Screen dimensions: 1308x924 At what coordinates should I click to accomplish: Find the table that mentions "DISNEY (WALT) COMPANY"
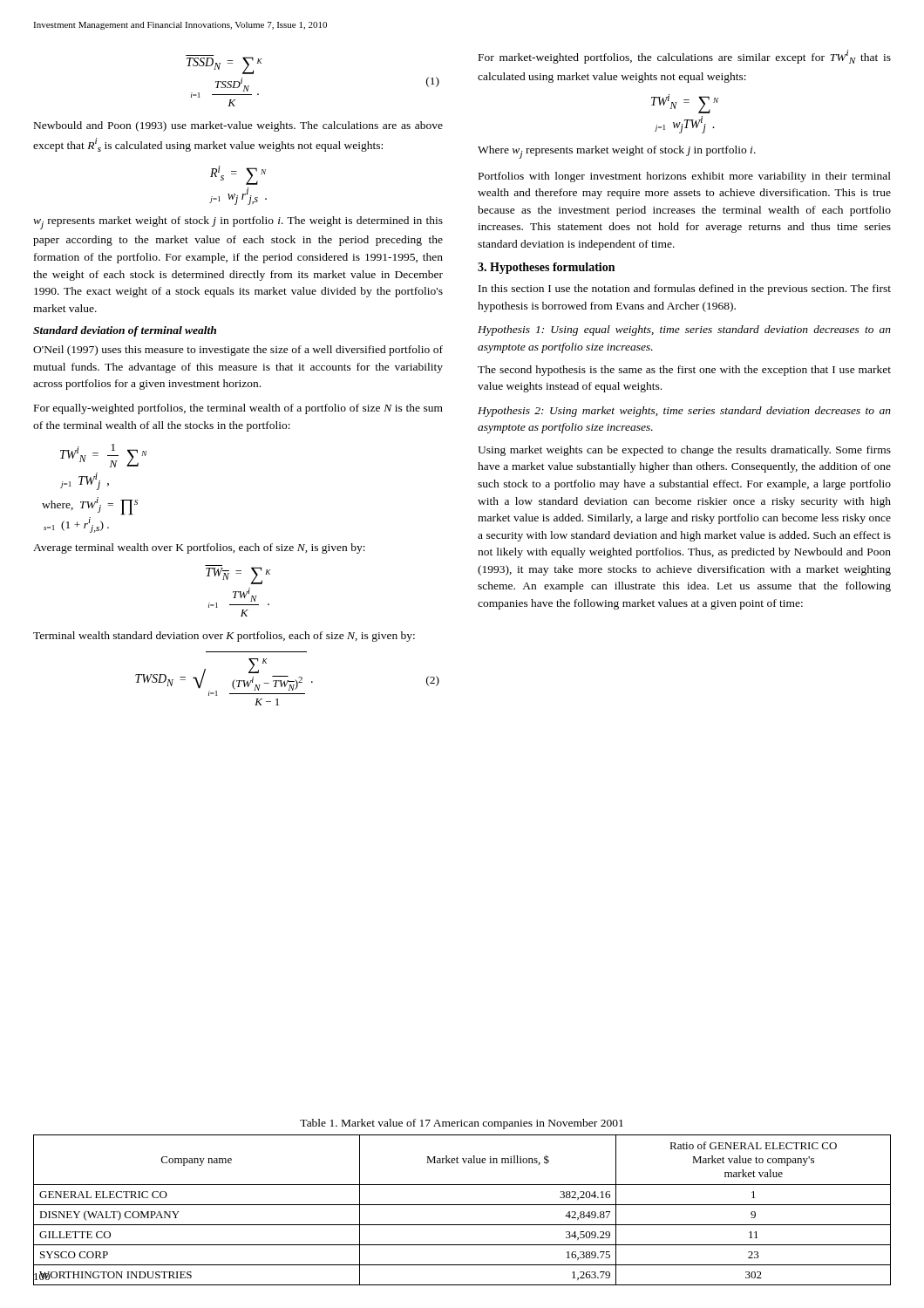(x=462, y=1210)
